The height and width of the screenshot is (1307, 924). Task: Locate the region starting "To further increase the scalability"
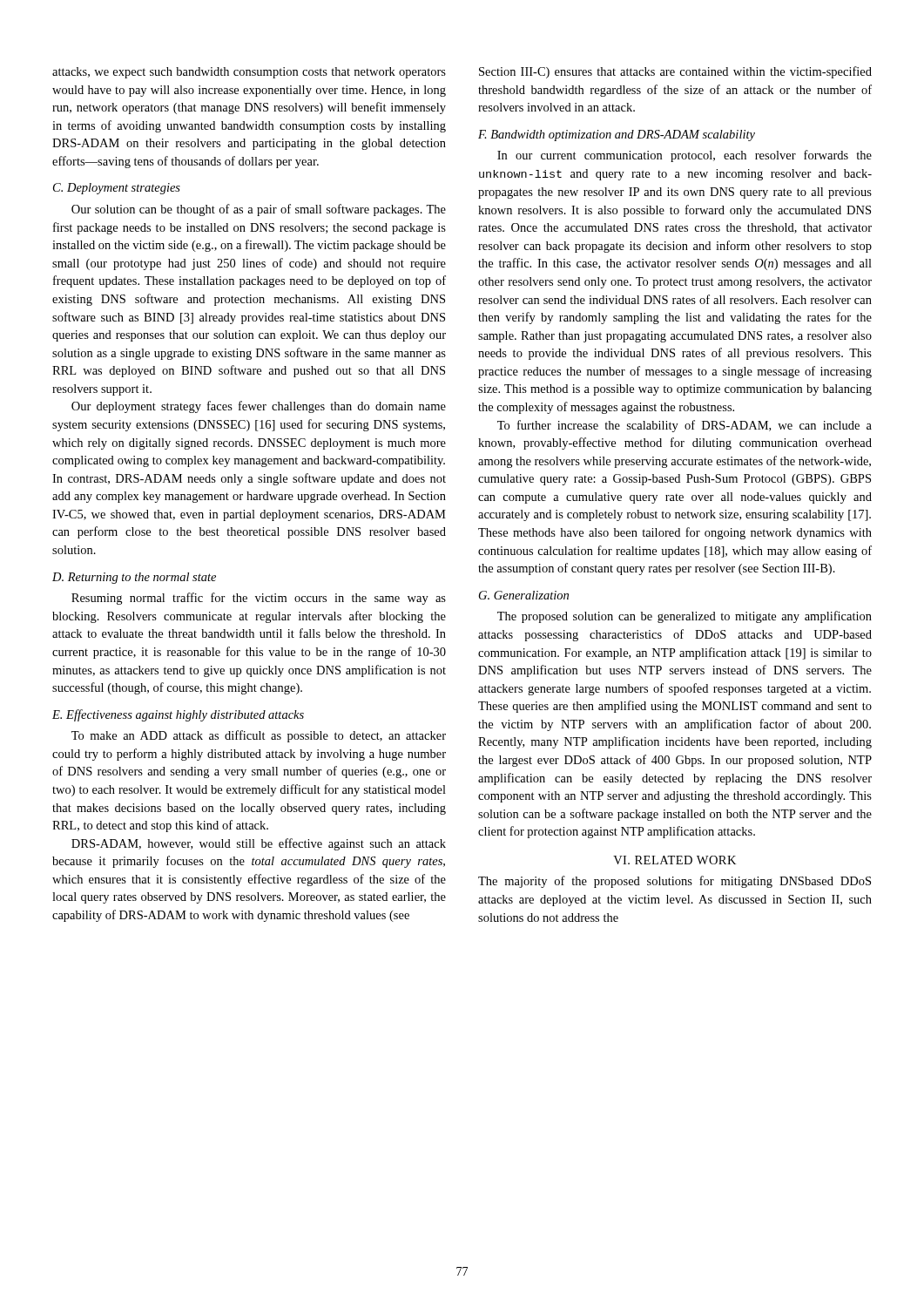click(675, 497)
